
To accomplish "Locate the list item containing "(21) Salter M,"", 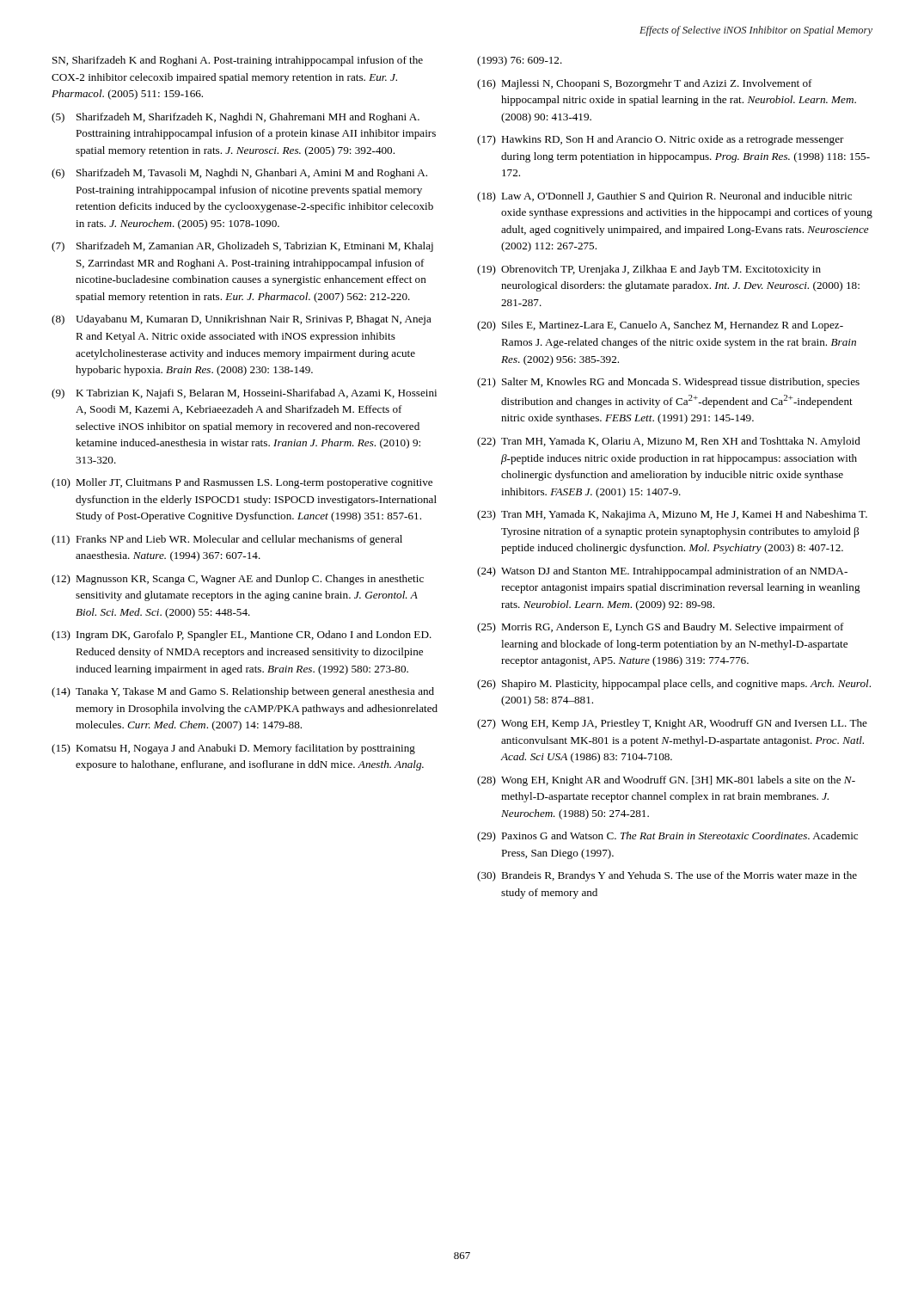I will [675, 400].
